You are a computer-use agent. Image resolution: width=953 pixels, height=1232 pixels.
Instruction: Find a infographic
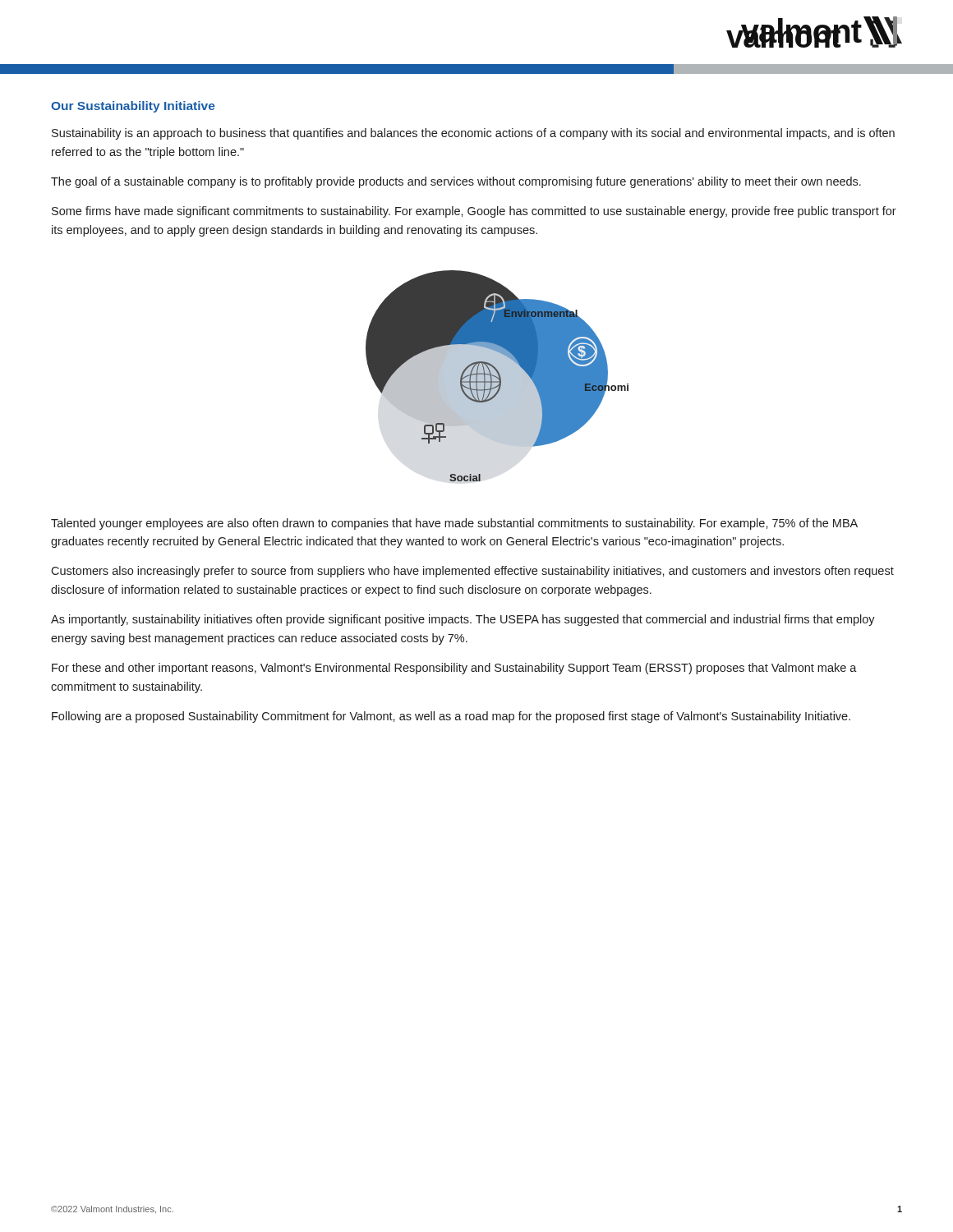coord(476,377)
